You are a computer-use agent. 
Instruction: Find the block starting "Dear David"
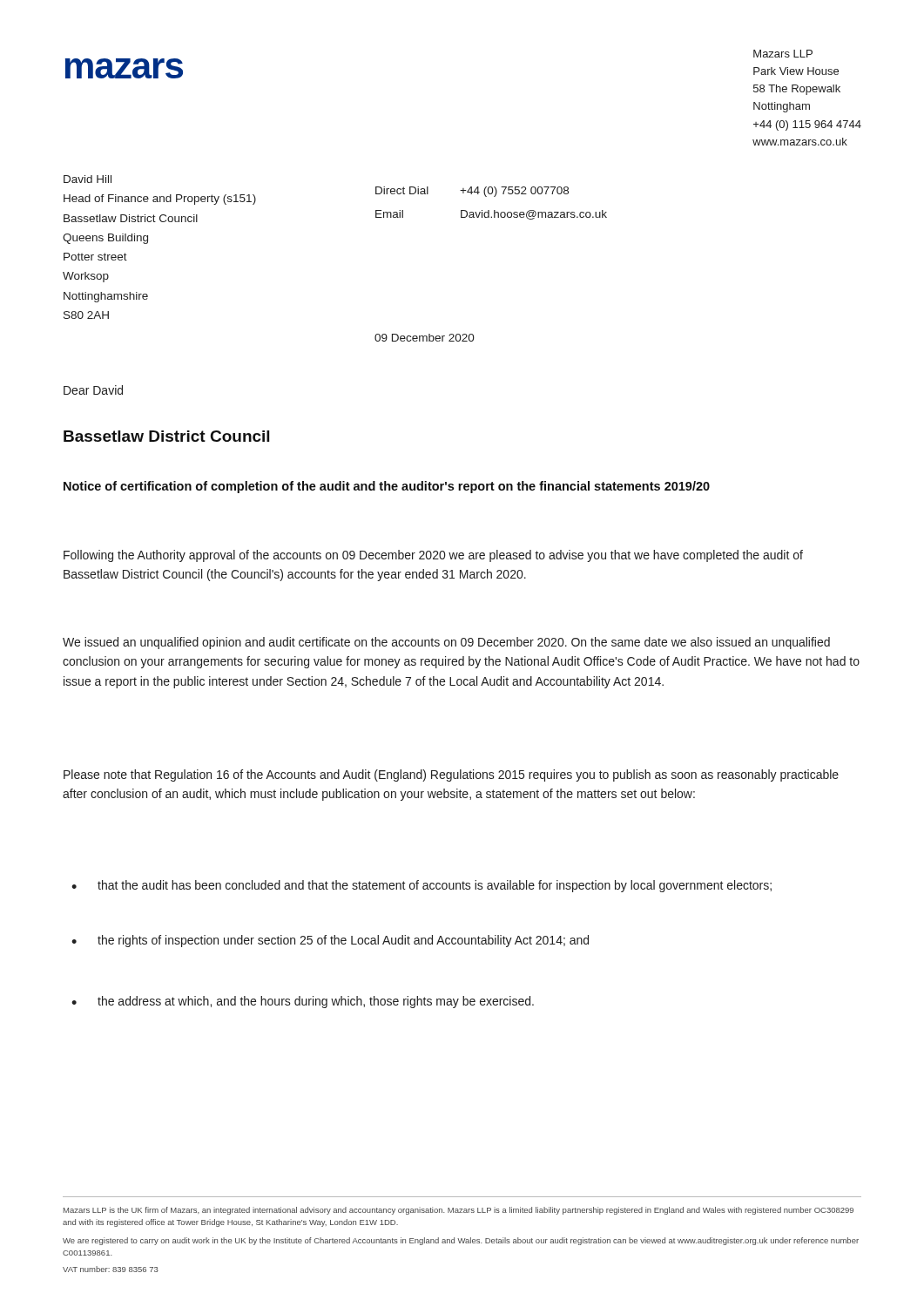click(x=93, y=390)
